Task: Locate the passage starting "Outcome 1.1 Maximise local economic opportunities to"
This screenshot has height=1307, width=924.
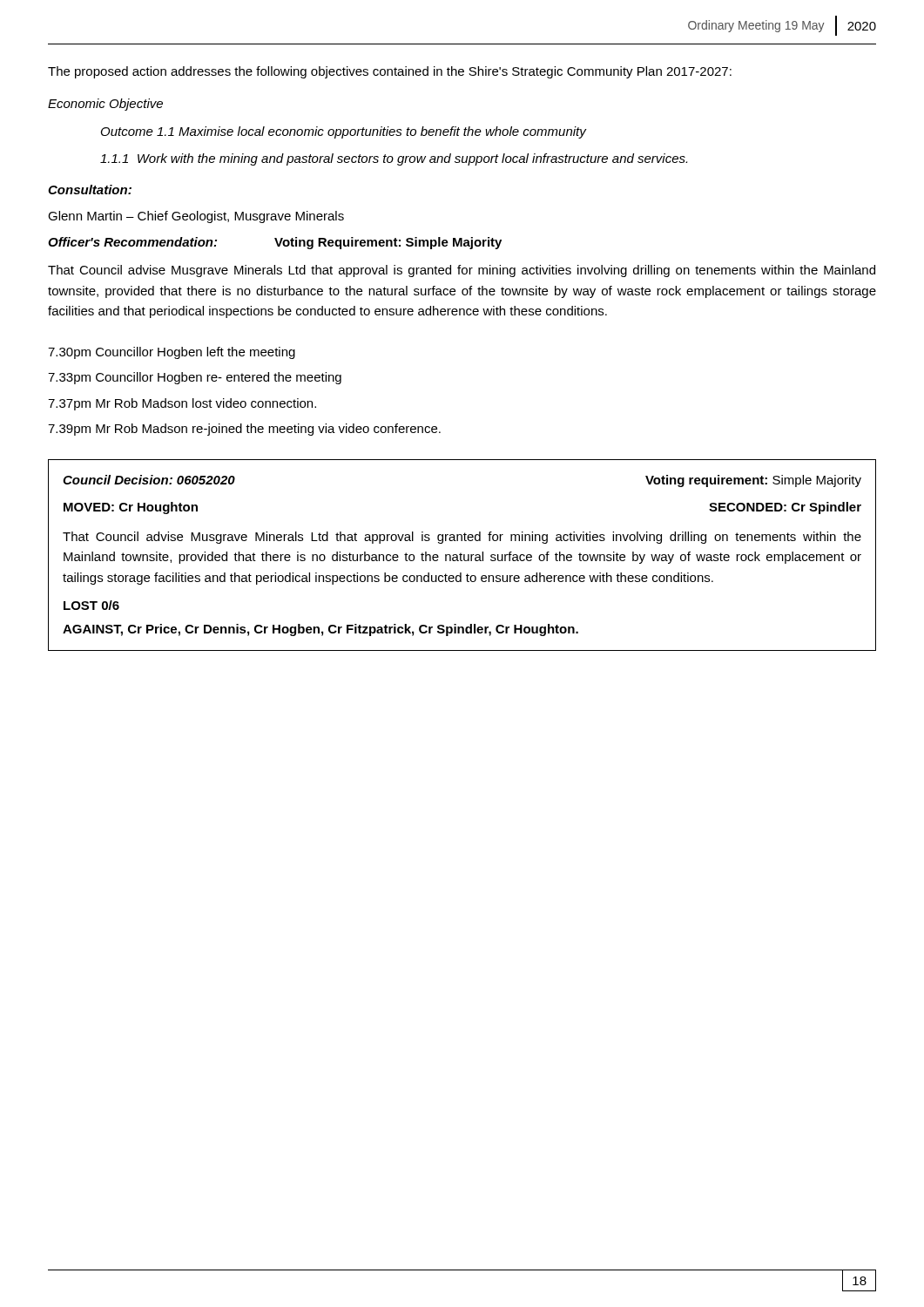Action: 343,131
